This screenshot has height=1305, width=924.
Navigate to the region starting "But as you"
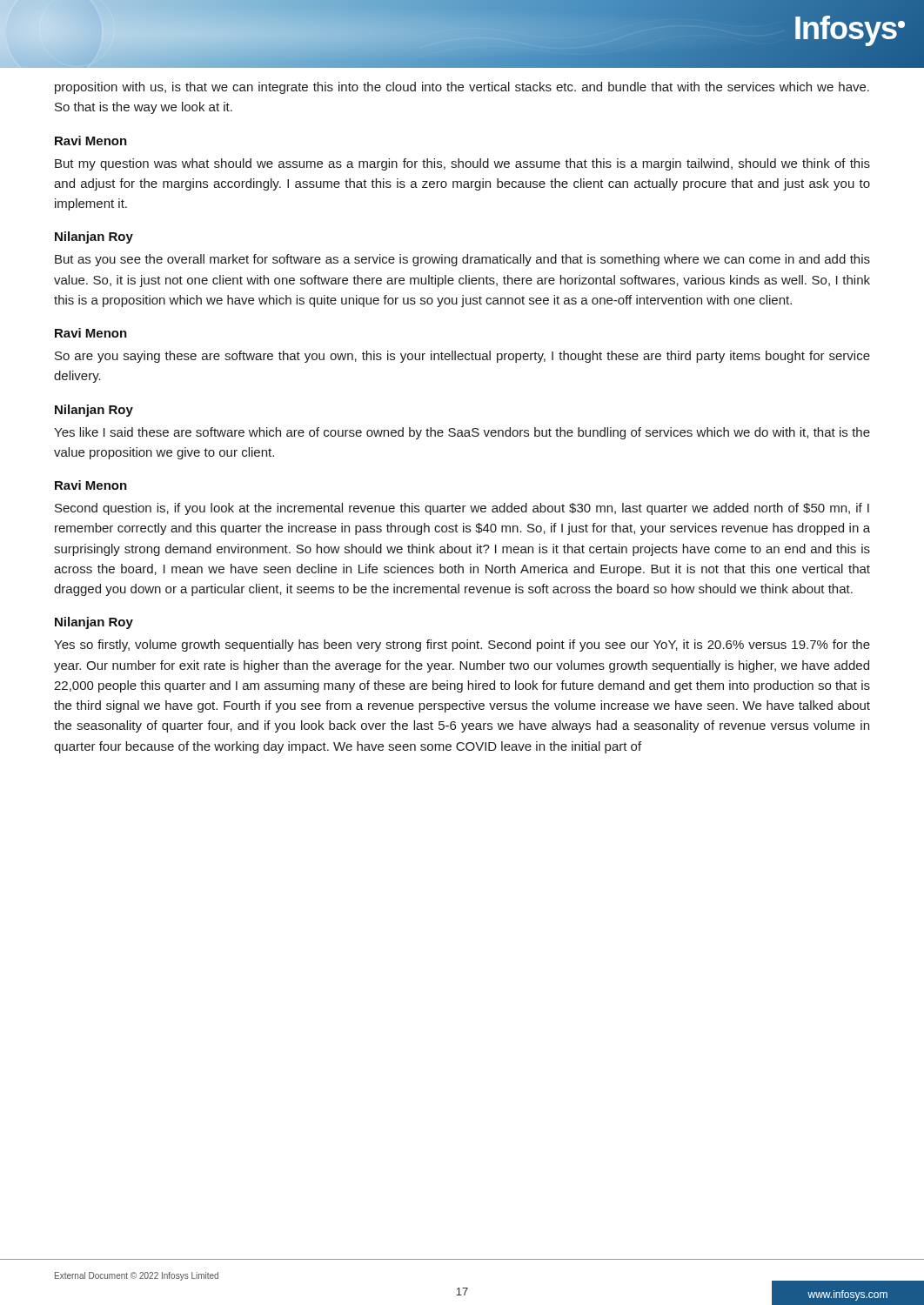coord(462,279)
